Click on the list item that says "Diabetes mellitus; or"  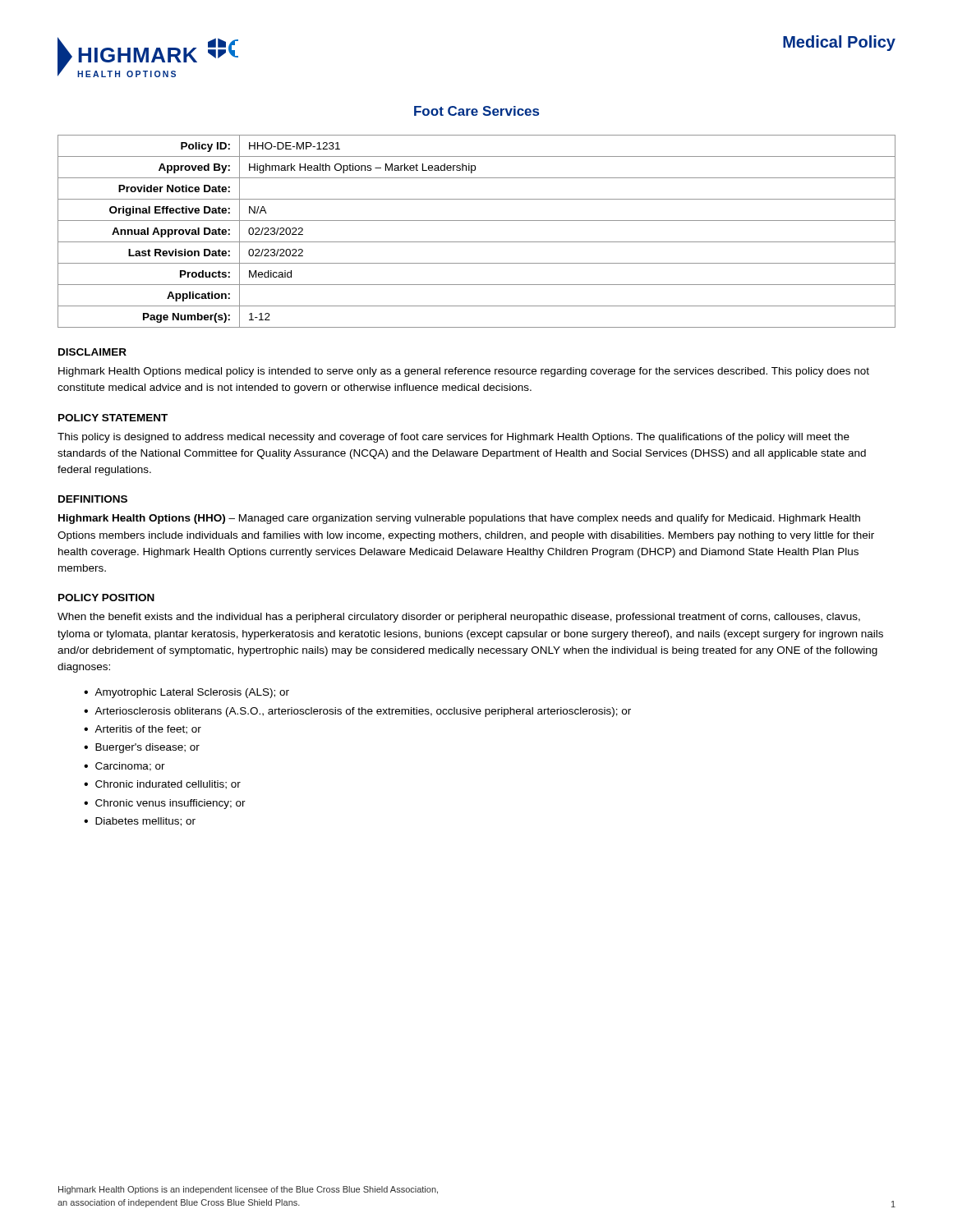click(145, 821)
